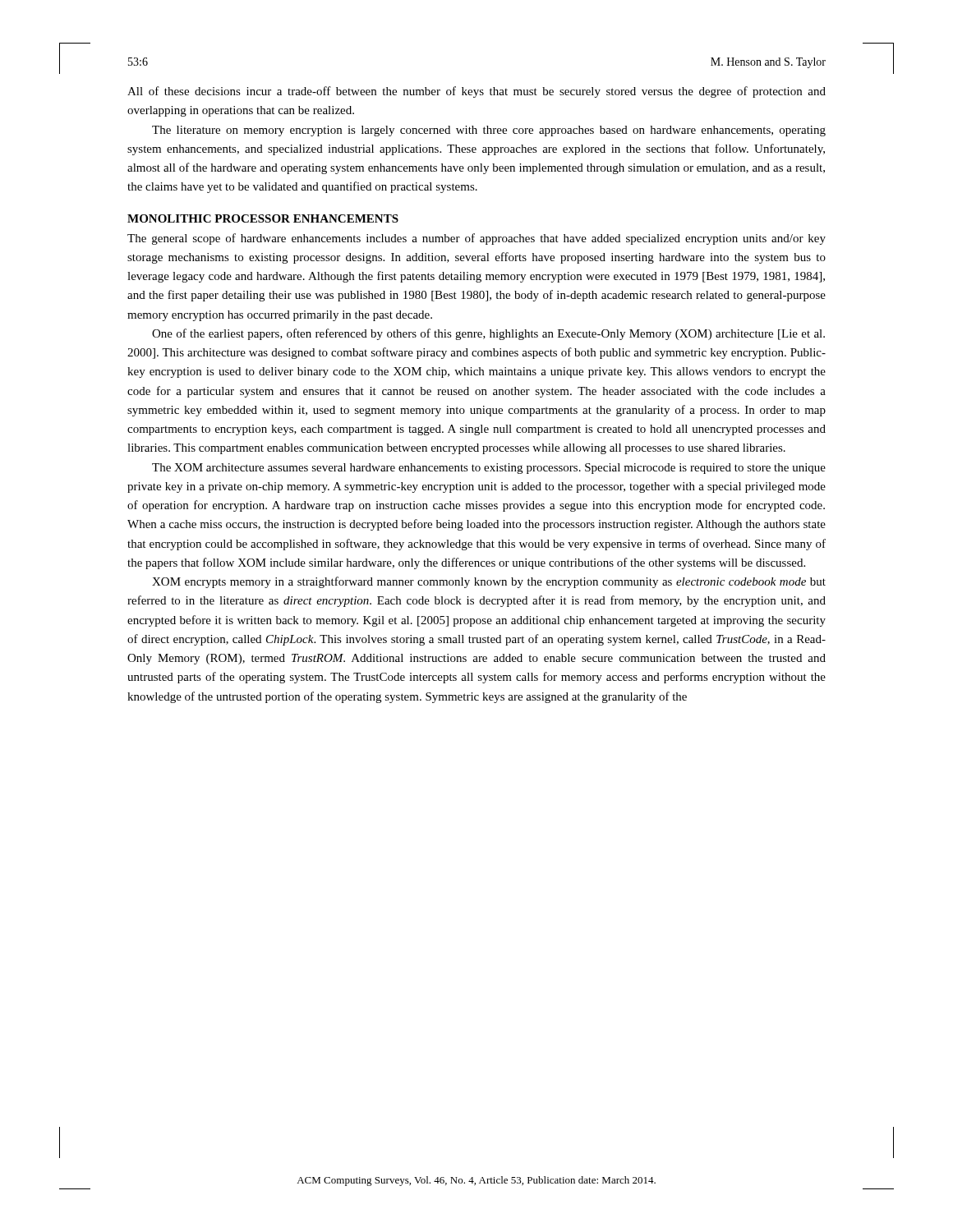Select the block starting "XOM encrypts memory in a straightforward manner"
Viewport: 953px width, 1232px height.
click(476, 639)
